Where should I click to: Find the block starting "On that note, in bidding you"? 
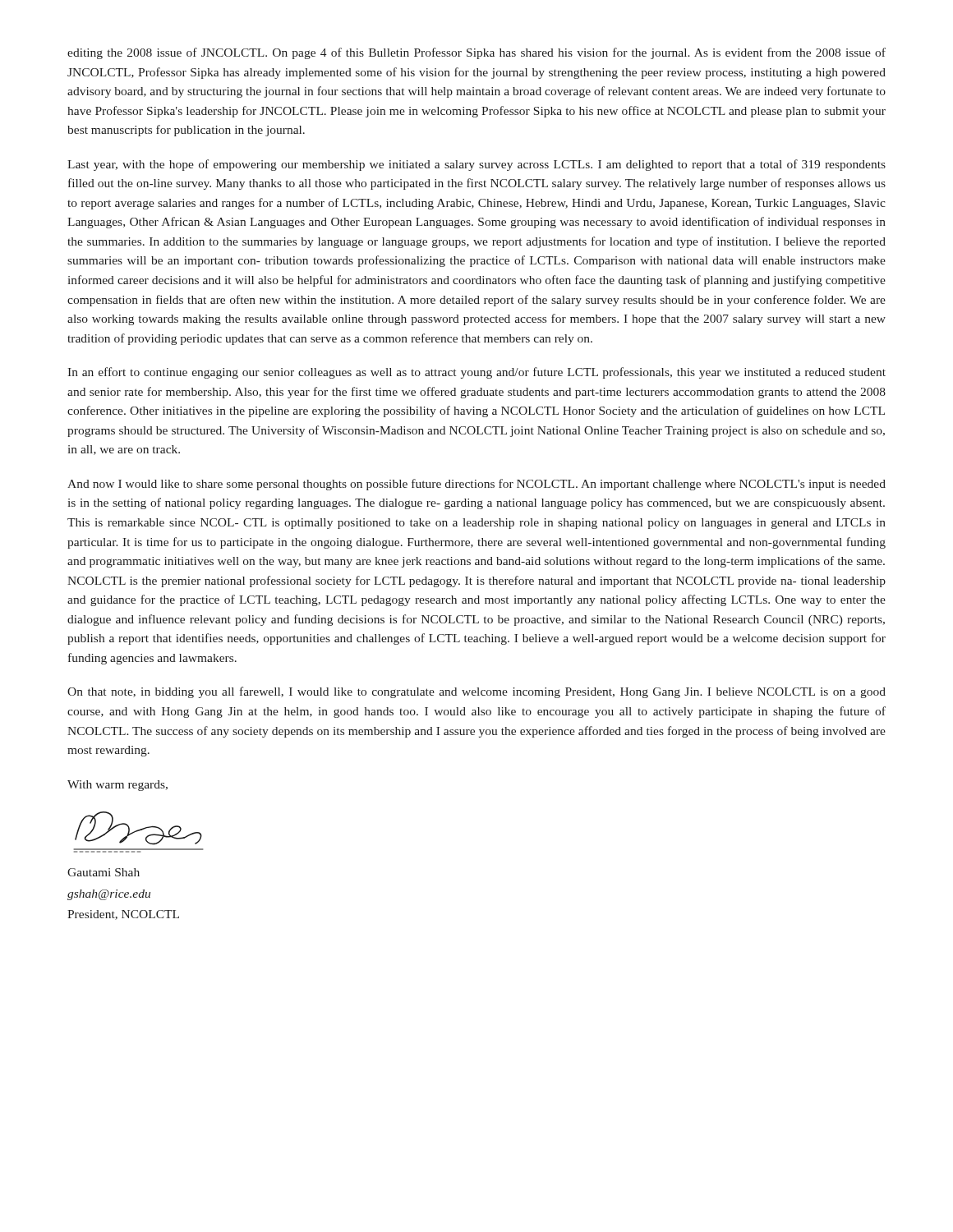coord(476,720)
